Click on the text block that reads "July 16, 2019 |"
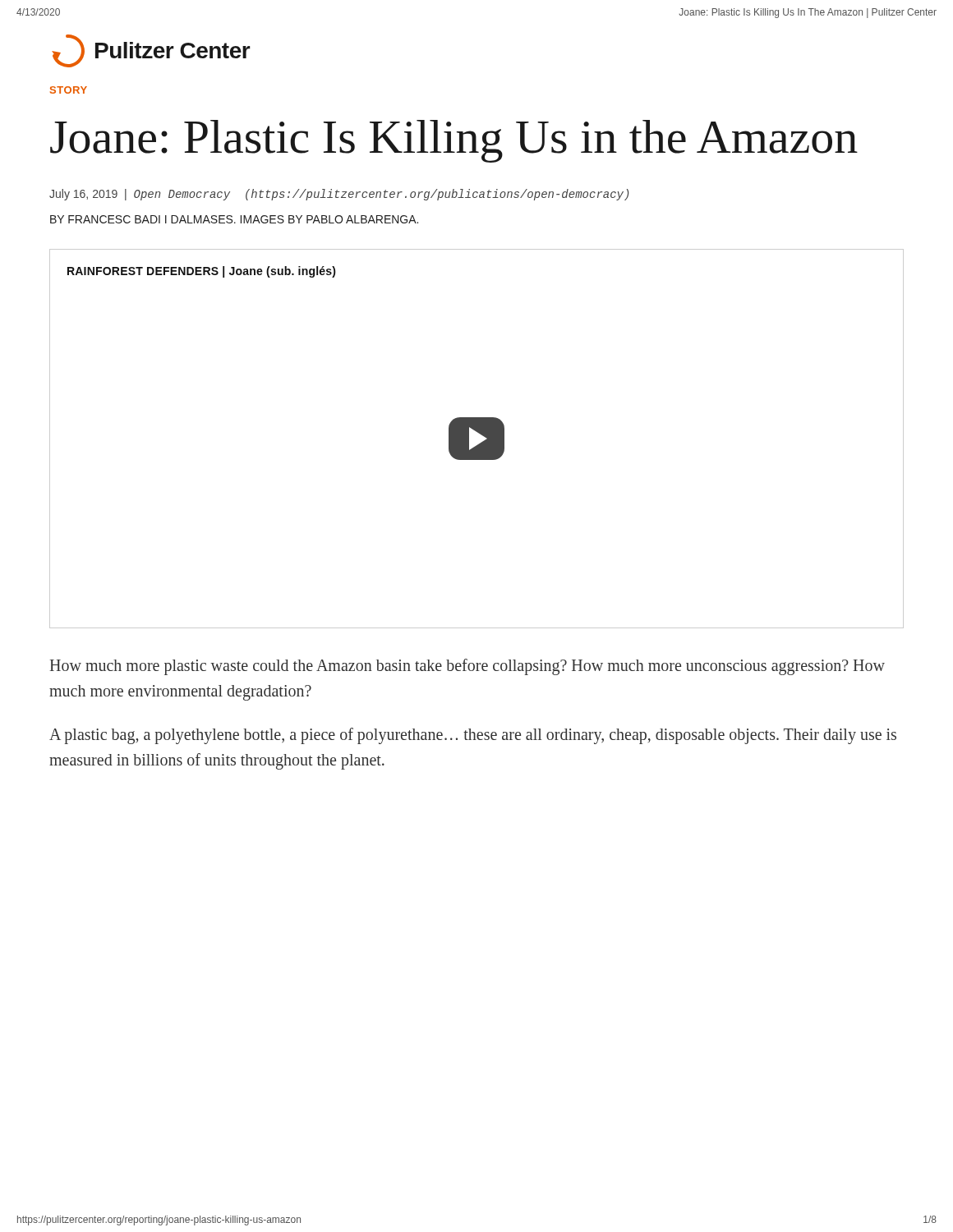The image size is (953, 1232). (x=340, y=194)
